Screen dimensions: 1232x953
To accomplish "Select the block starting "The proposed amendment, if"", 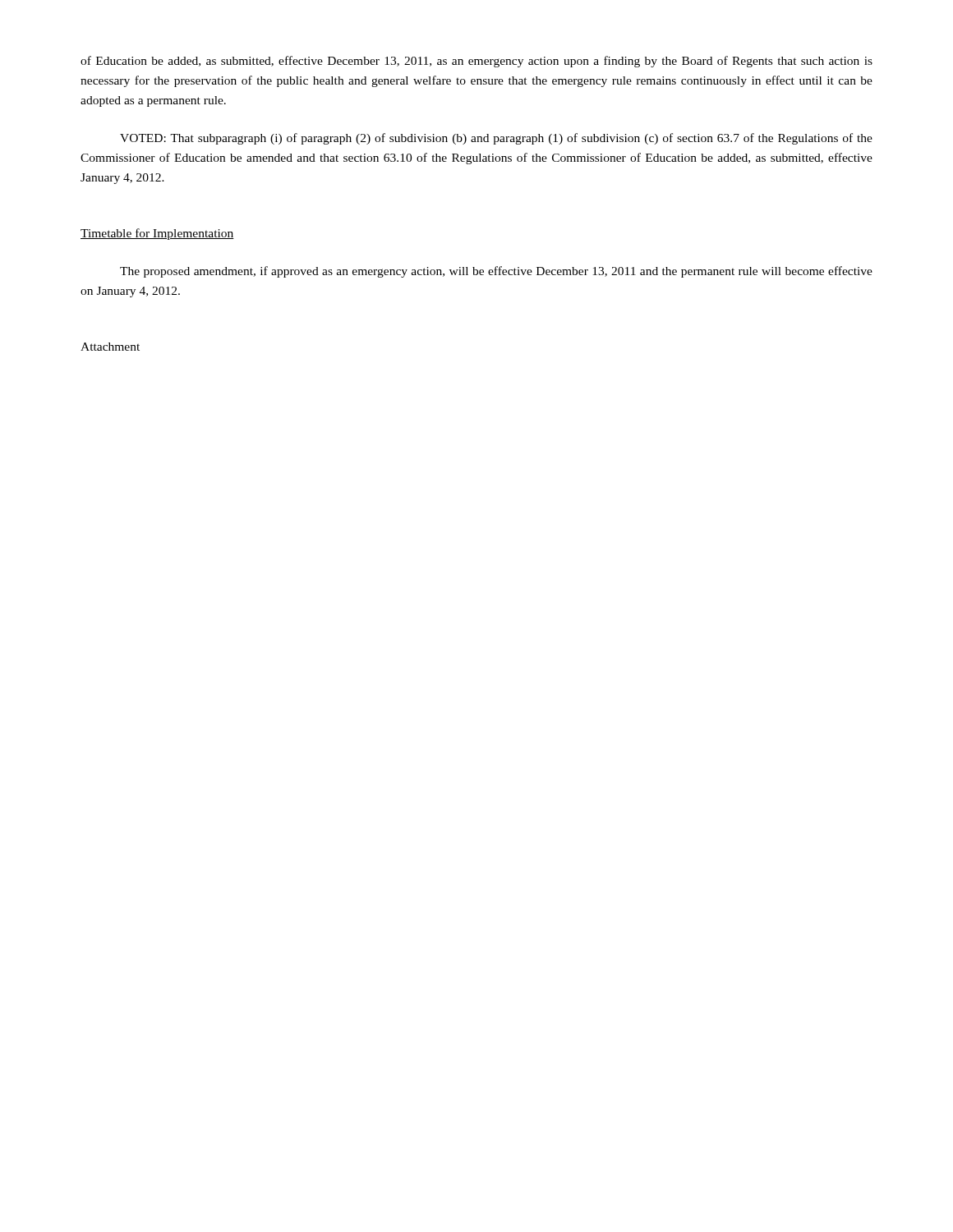I will tap(476, 281).
